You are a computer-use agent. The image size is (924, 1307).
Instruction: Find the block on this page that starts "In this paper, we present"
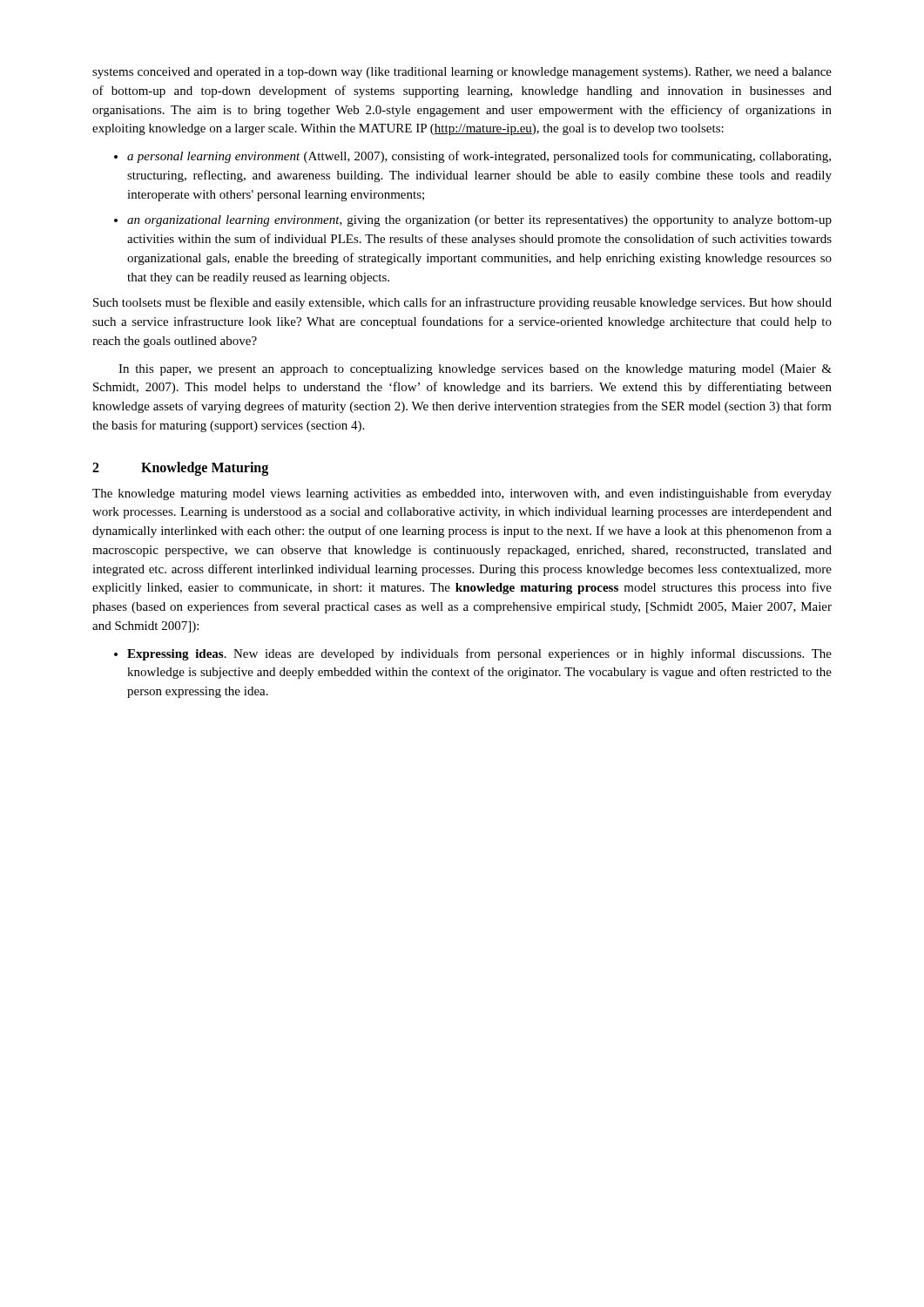(x=462, y=397)
